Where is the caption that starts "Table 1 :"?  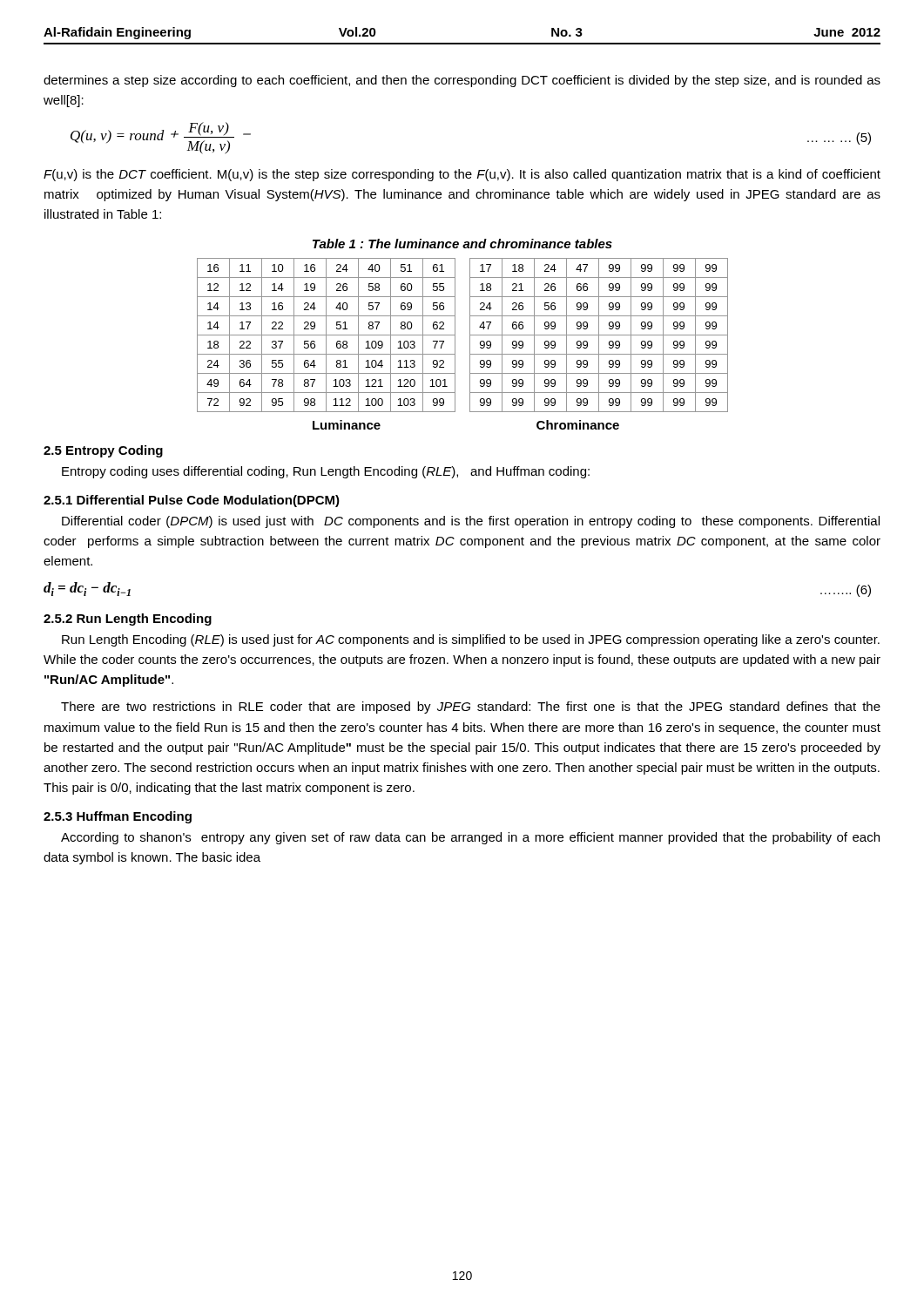[462, 244]
